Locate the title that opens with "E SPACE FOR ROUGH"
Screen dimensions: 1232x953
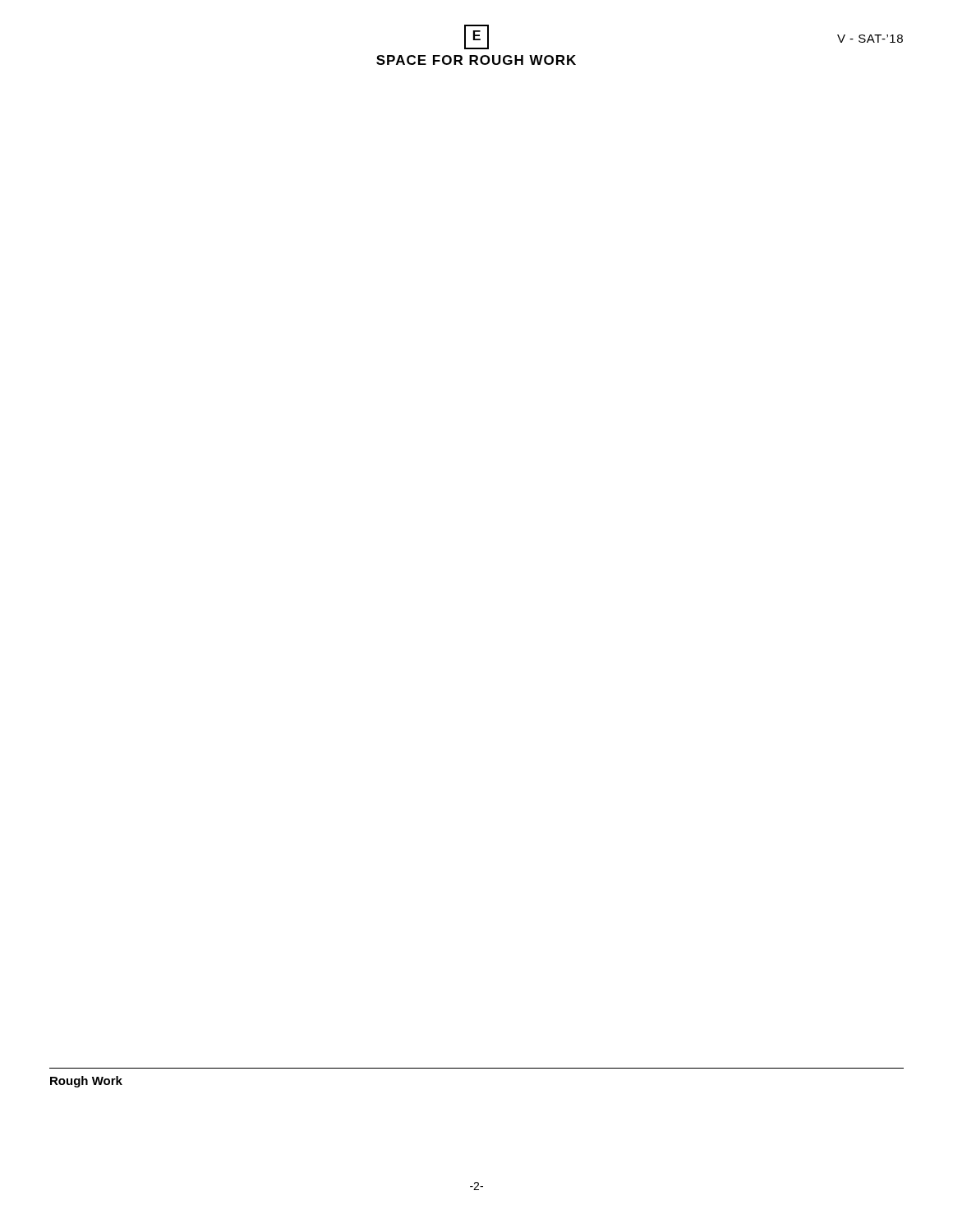point(476,47)
